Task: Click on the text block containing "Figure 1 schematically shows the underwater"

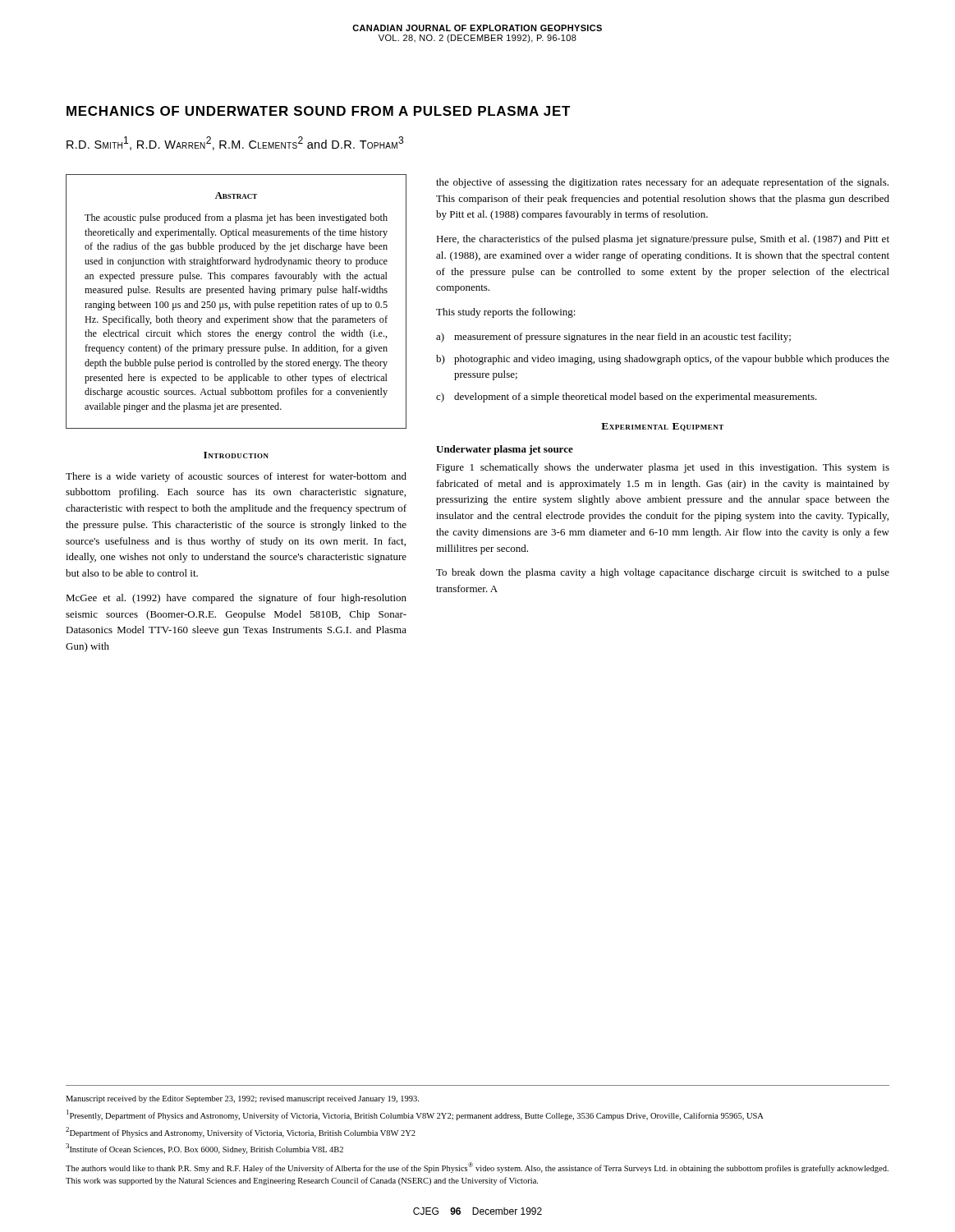Action: coord(663,507)
